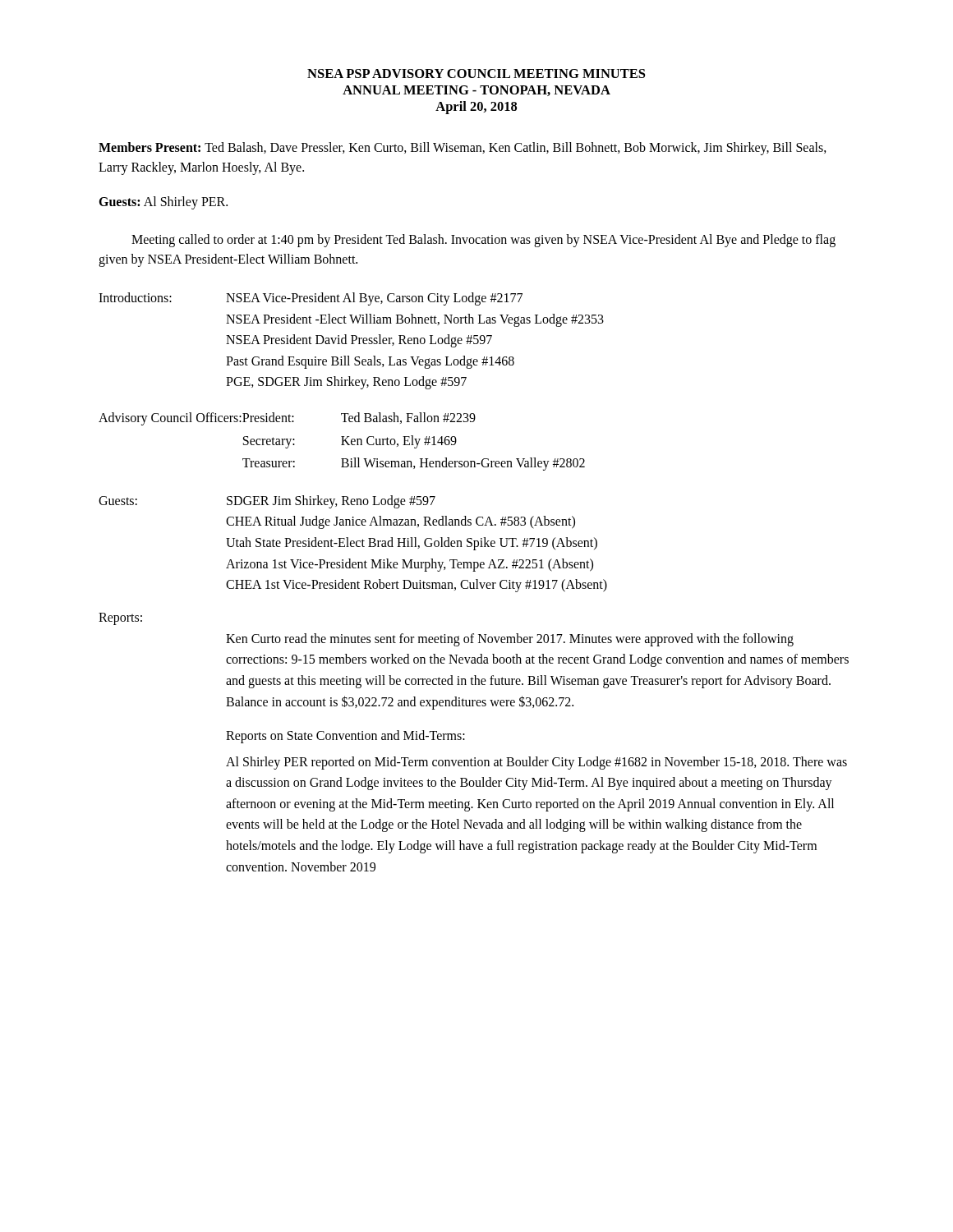Click the passage that begins "Meeting called to order"
Image resolution: width=953 pixels, height=1232 pixels.
pos(467,249)
